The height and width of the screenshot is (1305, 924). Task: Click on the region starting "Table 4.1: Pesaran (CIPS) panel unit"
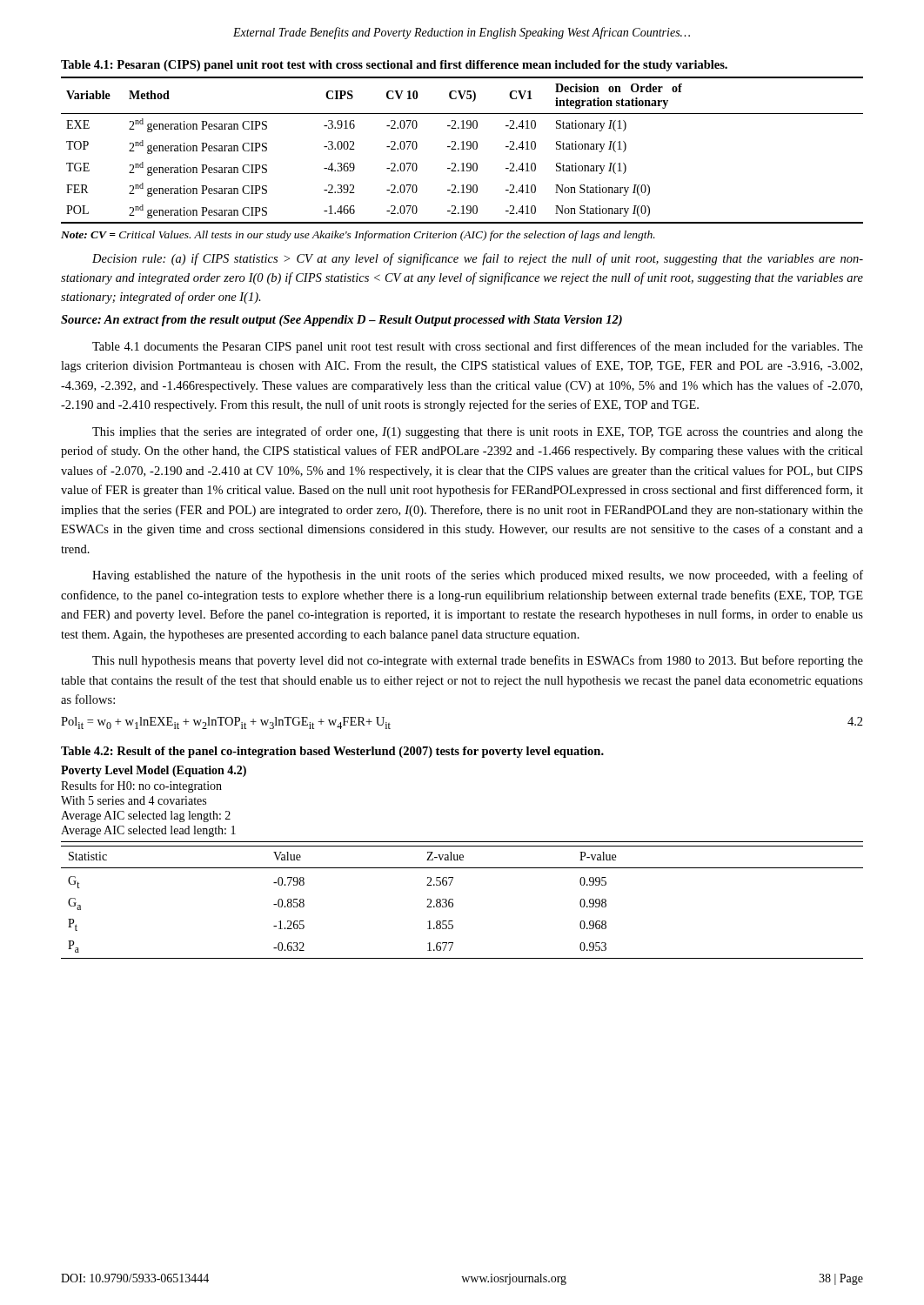[x=394, y=64]
